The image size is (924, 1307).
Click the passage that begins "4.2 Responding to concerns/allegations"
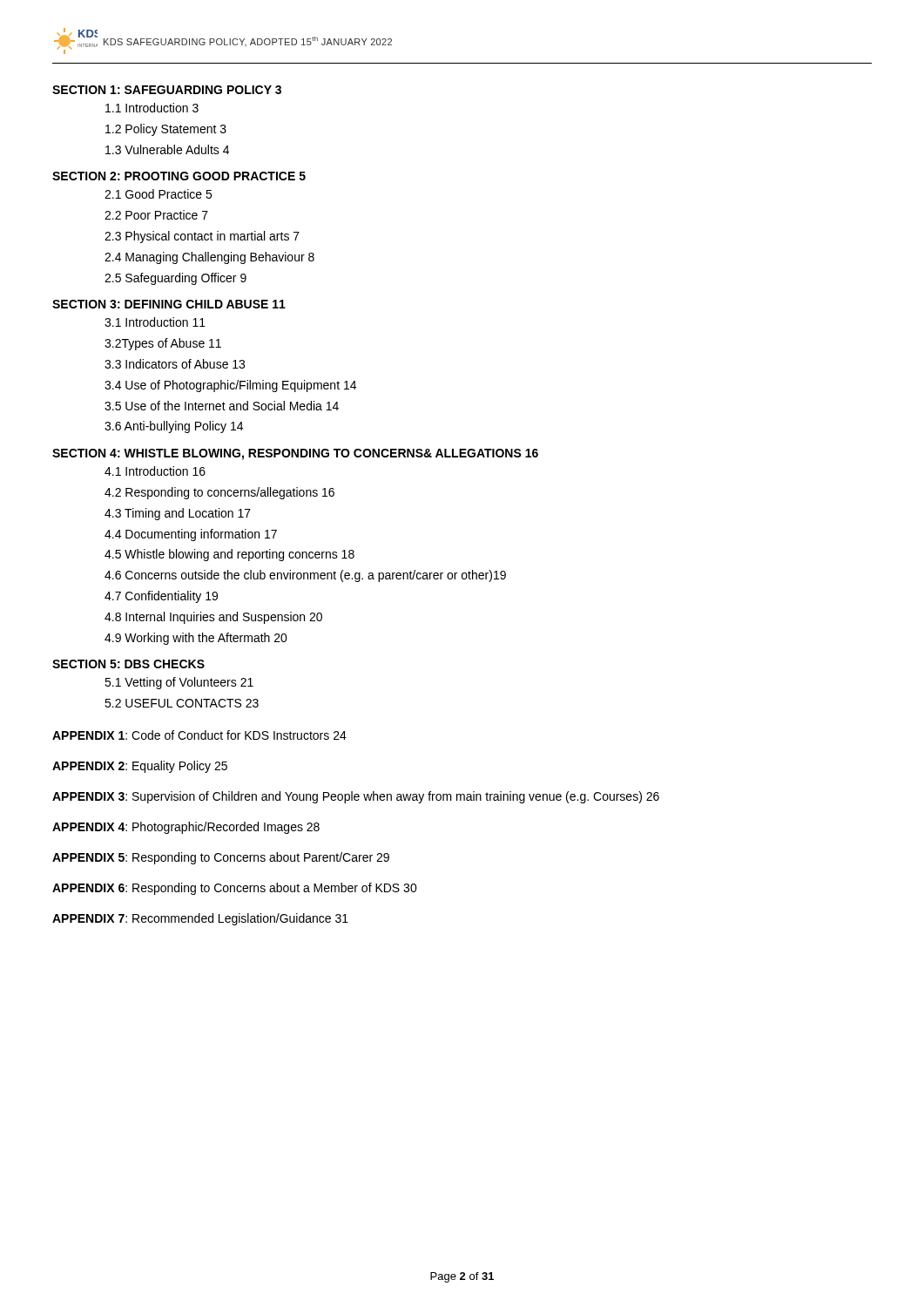point(219,493)
